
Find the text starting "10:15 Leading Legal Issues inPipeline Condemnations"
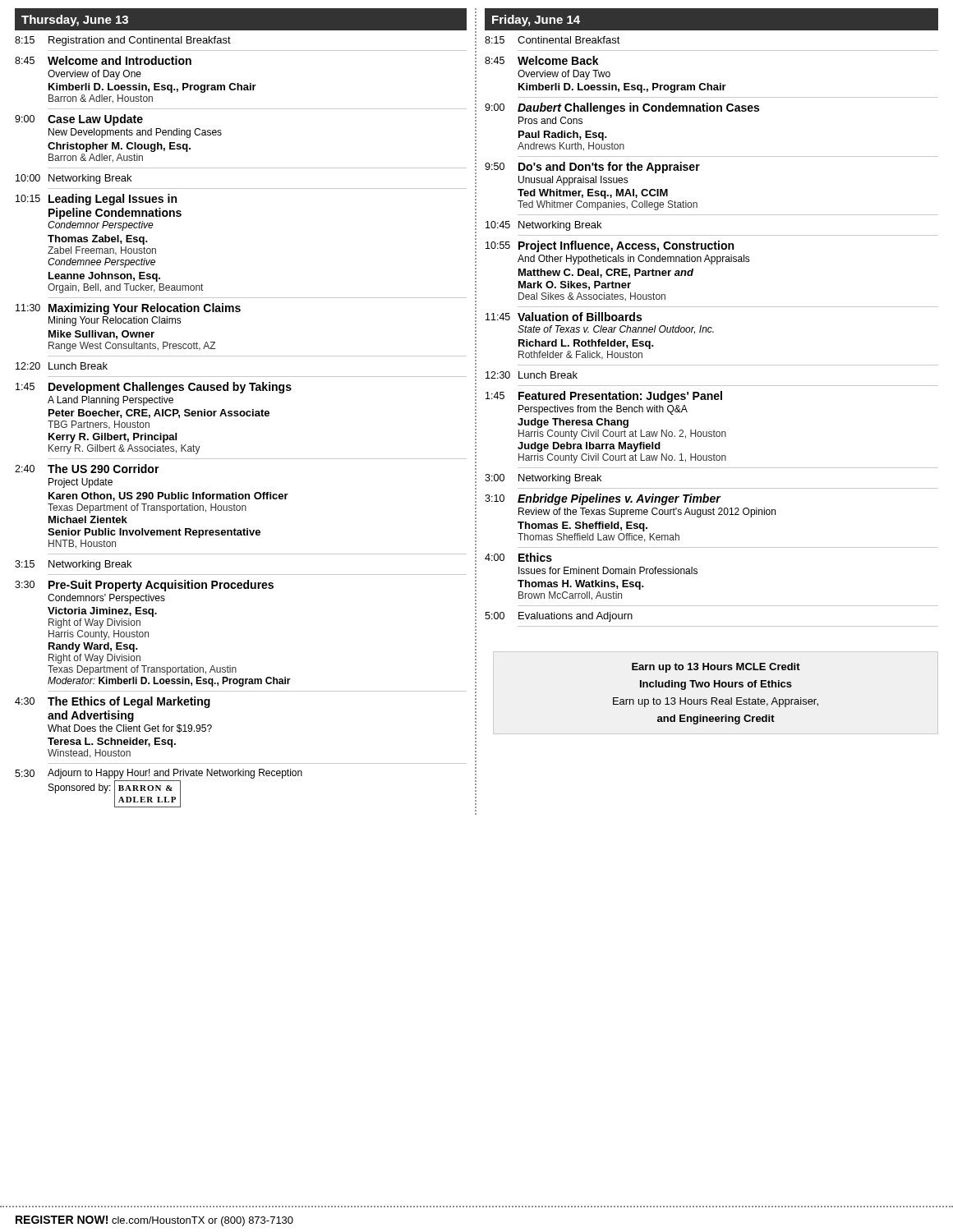(x=96, y=200)
